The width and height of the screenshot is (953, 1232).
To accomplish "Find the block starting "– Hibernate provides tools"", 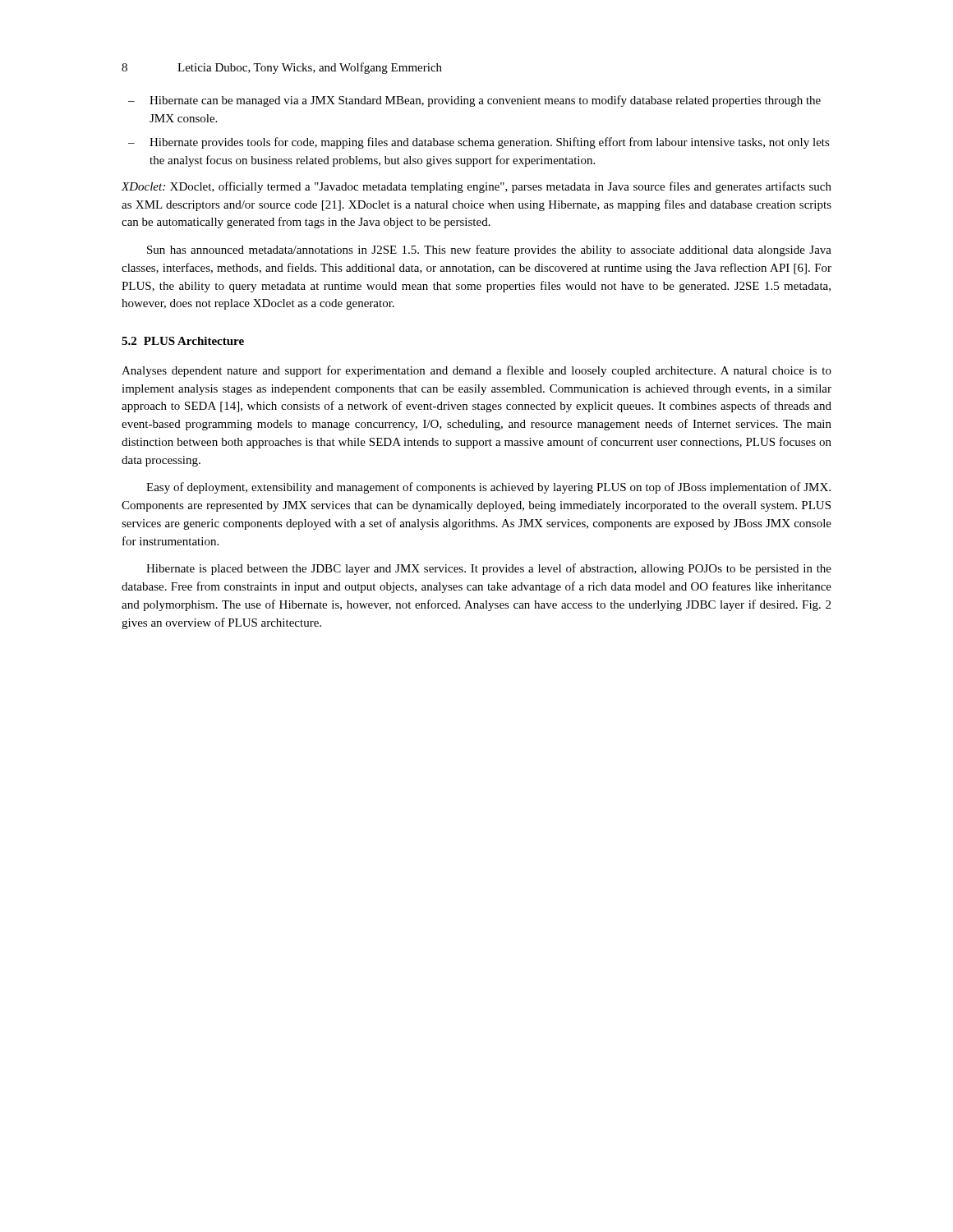I will point(480,152).
